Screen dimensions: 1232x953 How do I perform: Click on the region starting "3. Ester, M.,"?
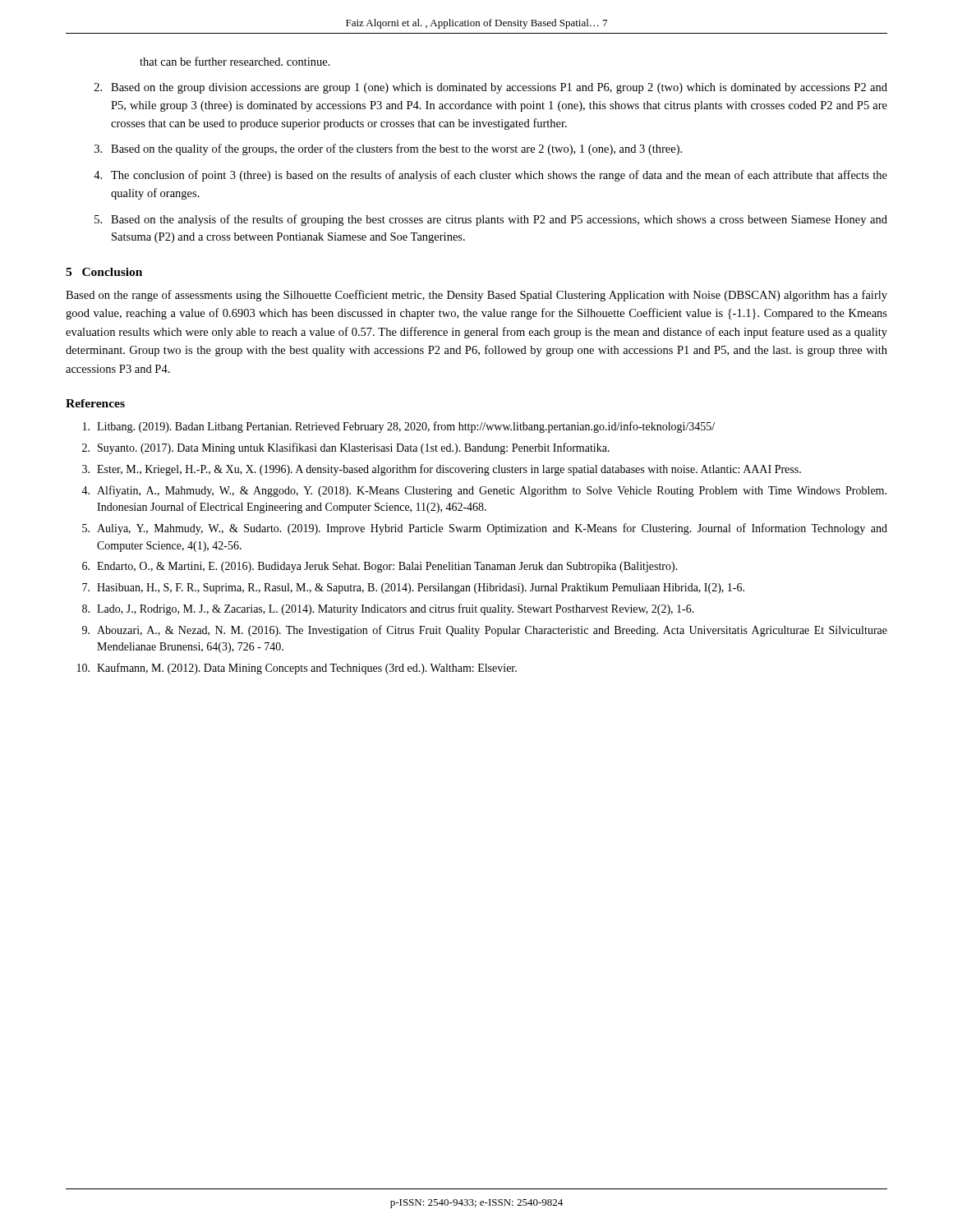[x=476, y=470]
